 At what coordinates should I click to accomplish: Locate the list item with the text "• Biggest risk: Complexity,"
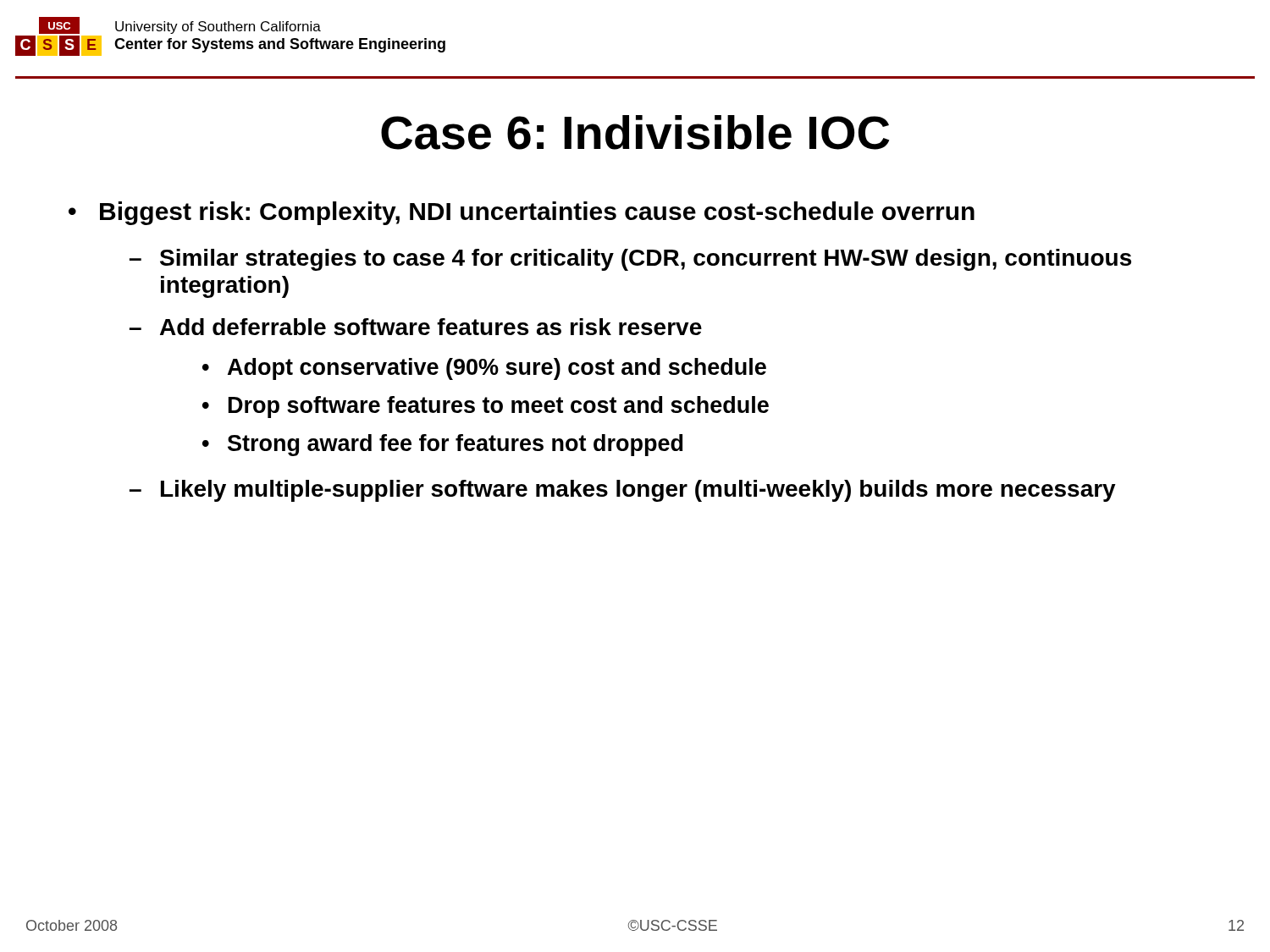[x=522, y=212]
